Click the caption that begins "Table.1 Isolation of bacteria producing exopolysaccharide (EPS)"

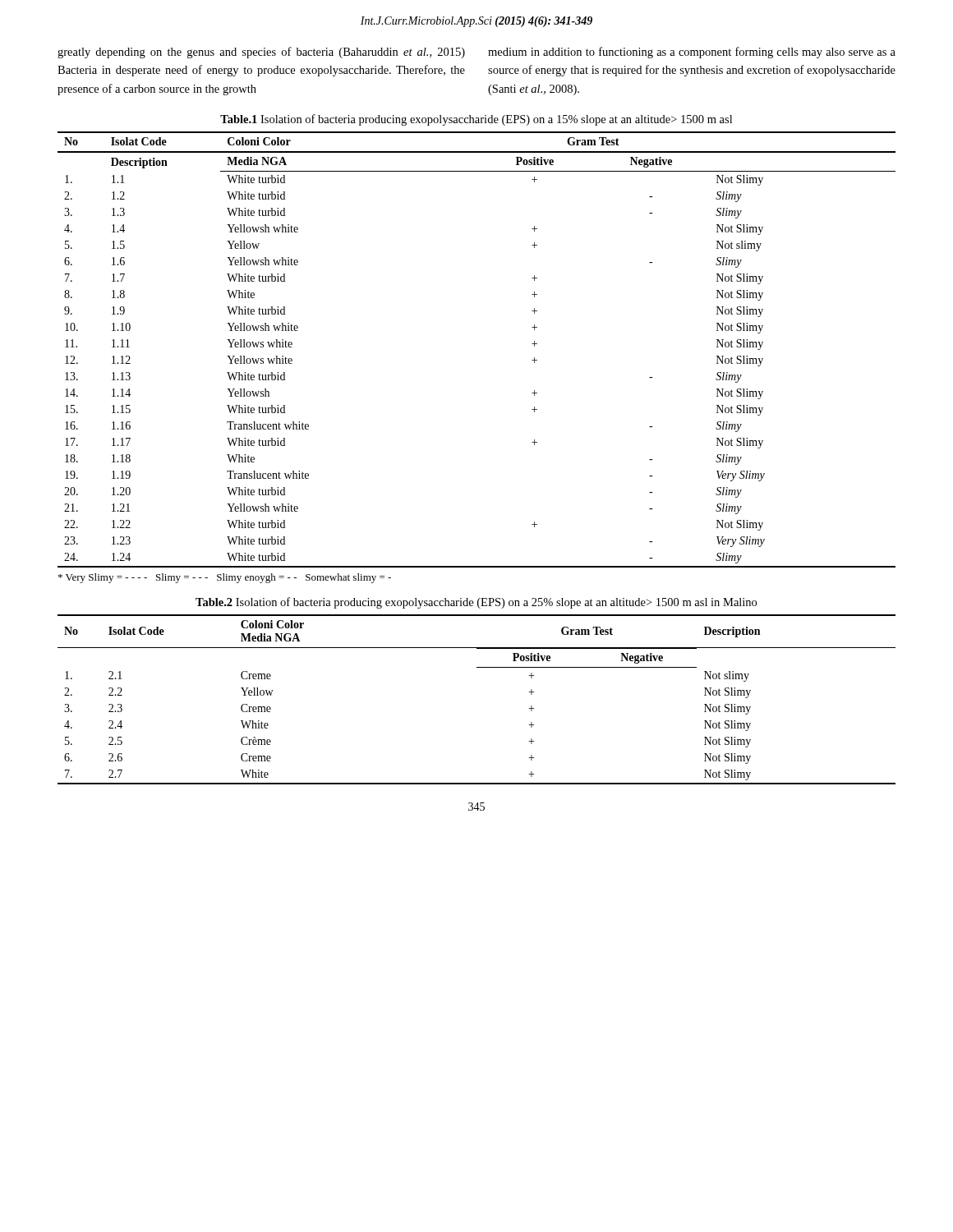point(476,119)
